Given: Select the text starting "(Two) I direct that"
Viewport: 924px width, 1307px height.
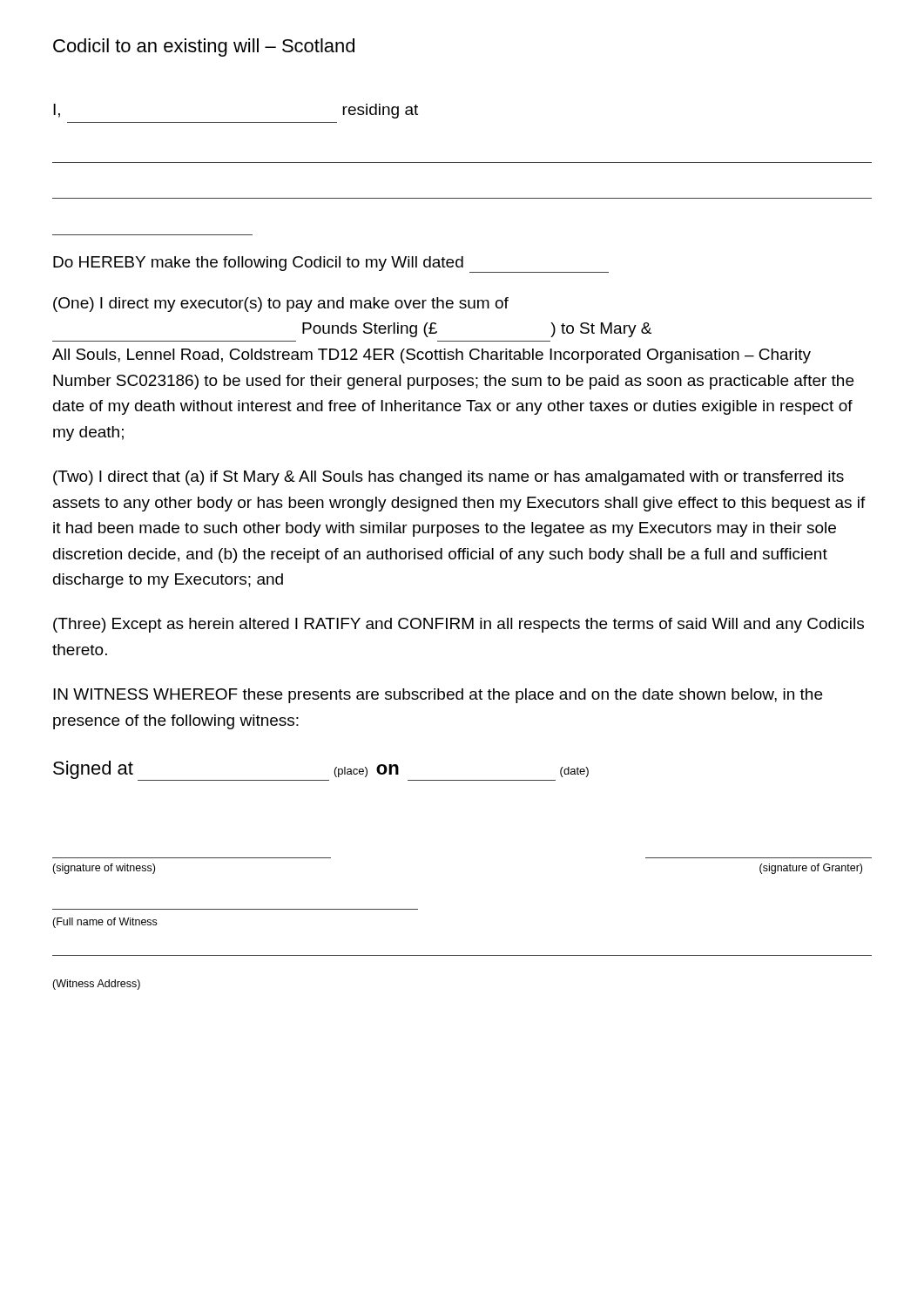Looking at the screenshot, I should (x=459, y=528).
